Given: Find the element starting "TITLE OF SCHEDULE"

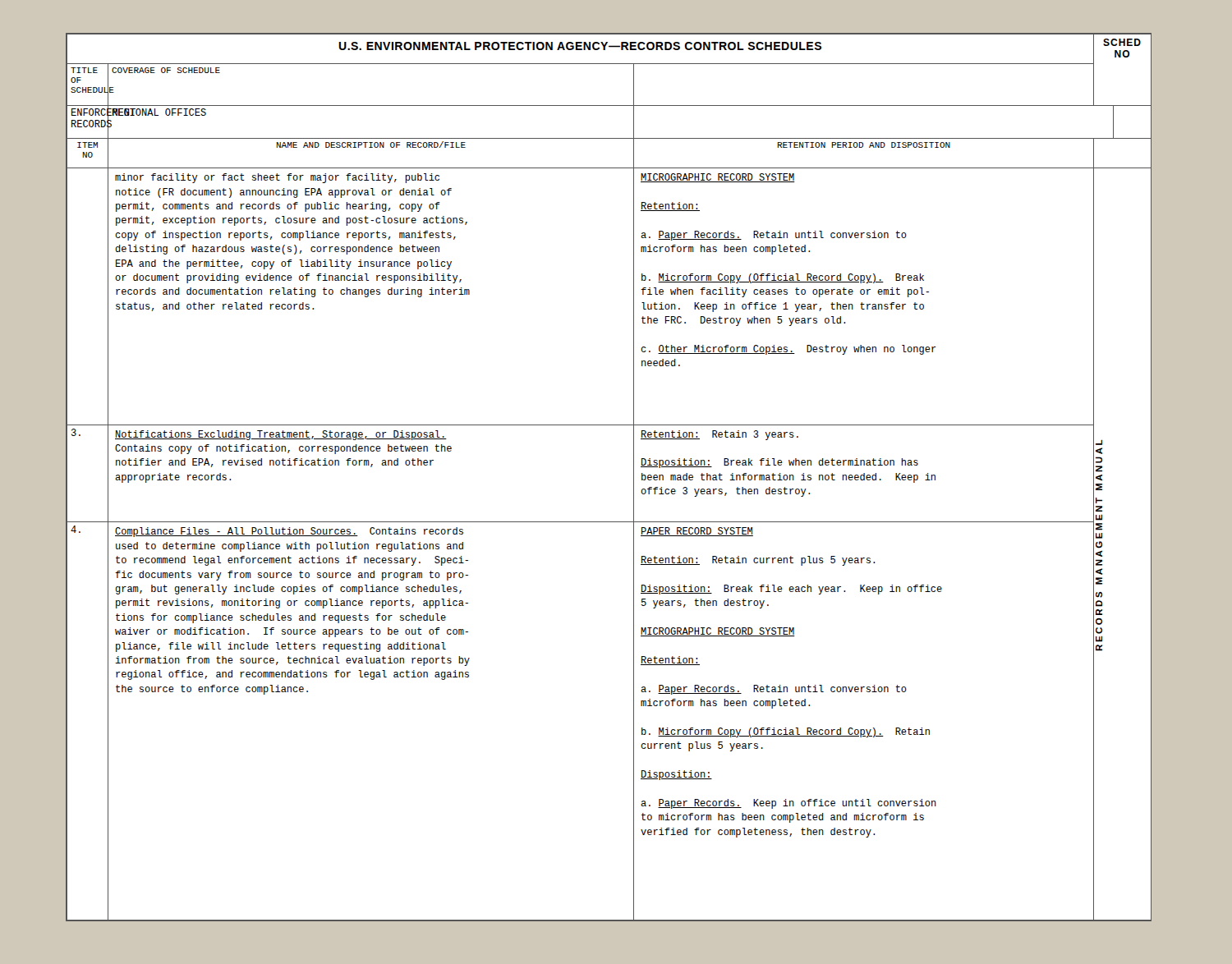Looking at the screenshot, I should tap(87, 80).
